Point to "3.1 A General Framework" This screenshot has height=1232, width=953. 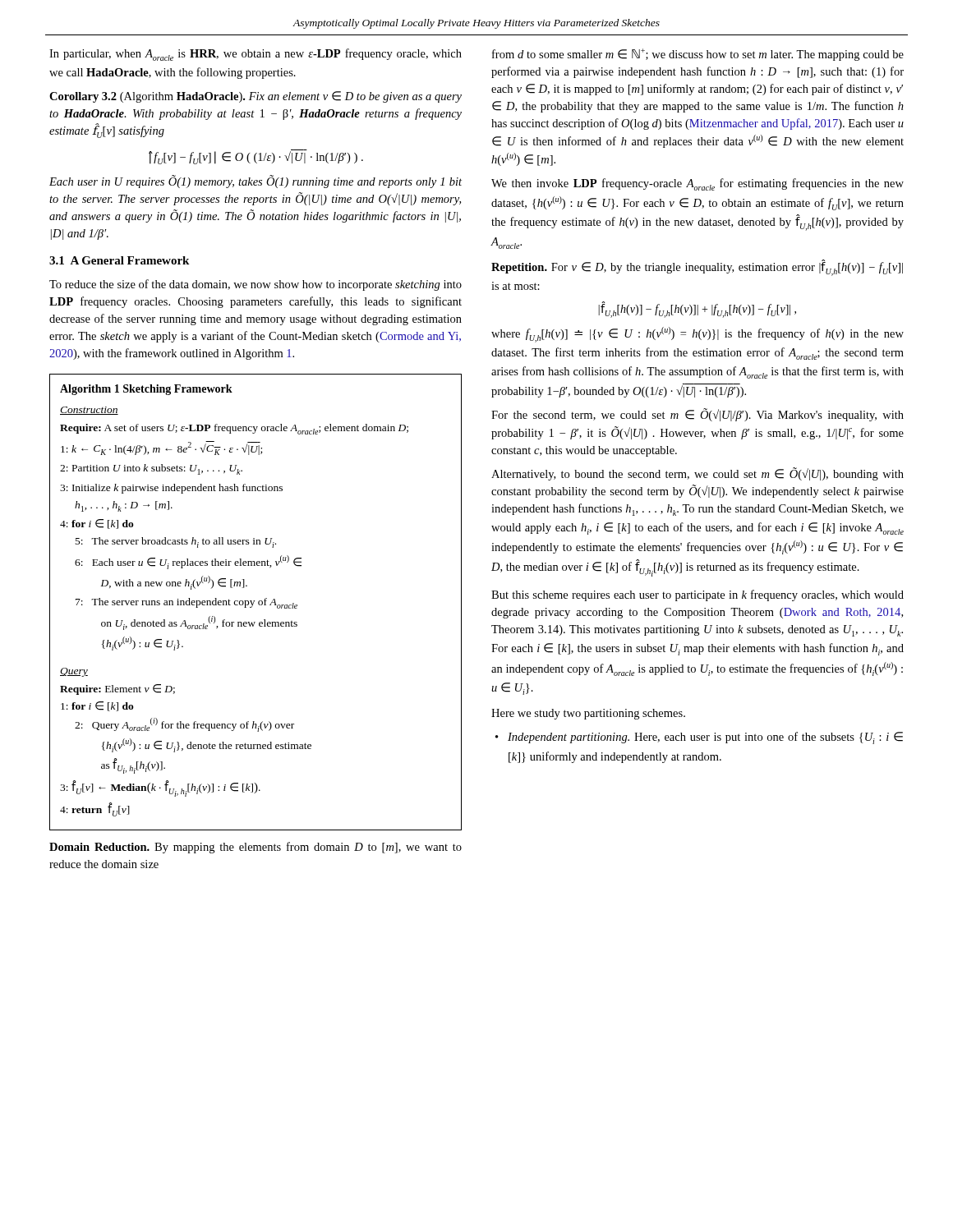(x=119, y=261)
